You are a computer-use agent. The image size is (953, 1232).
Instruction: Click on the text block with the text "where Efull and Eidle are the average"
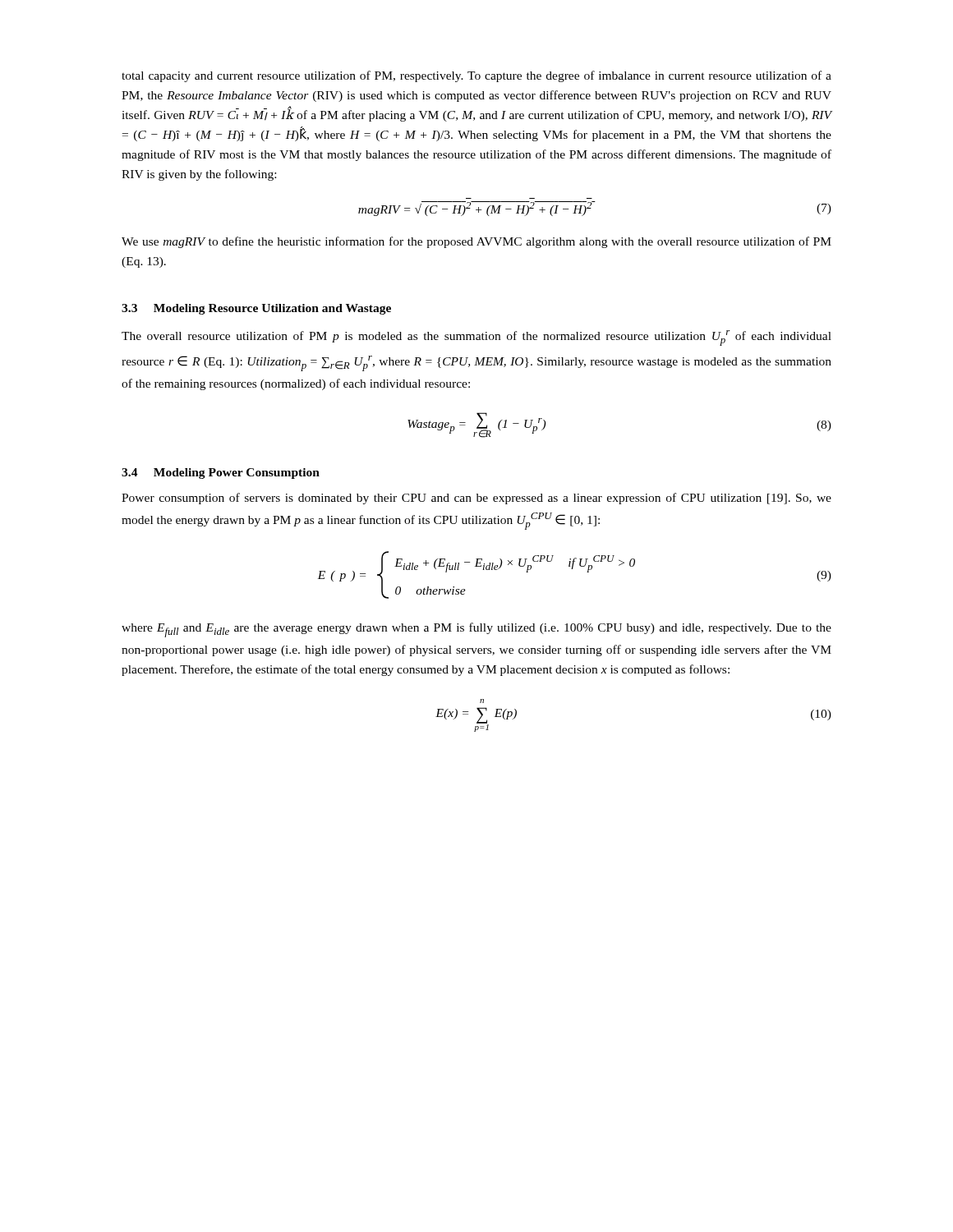point(476,648)
